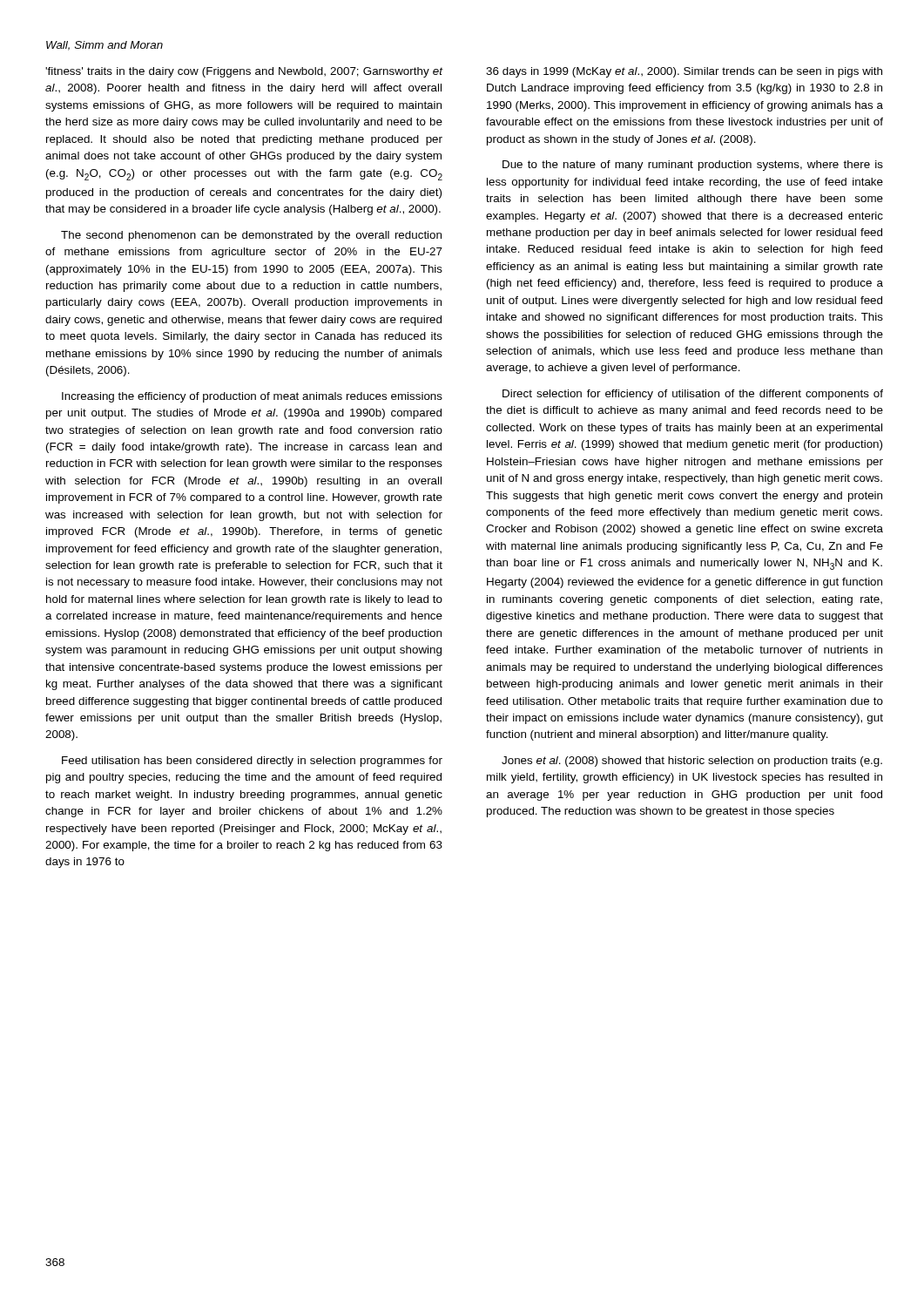Find the text block containing "Due to the nature of many ruminant"
The height and width of the screenshot is (1307, 924).
click(x=684, y=266)
